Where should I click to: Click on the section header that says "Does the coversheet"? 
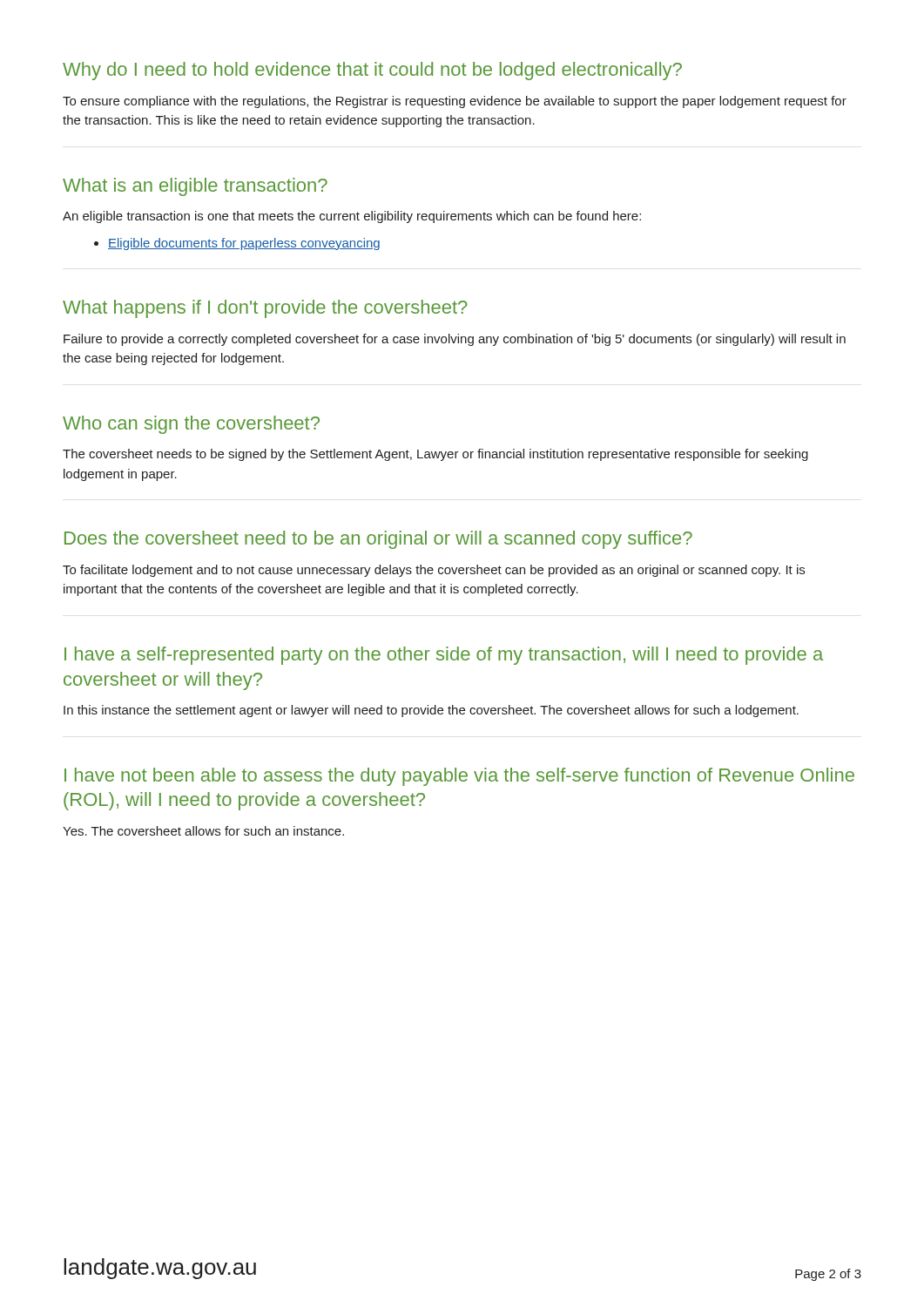(378, 538)
